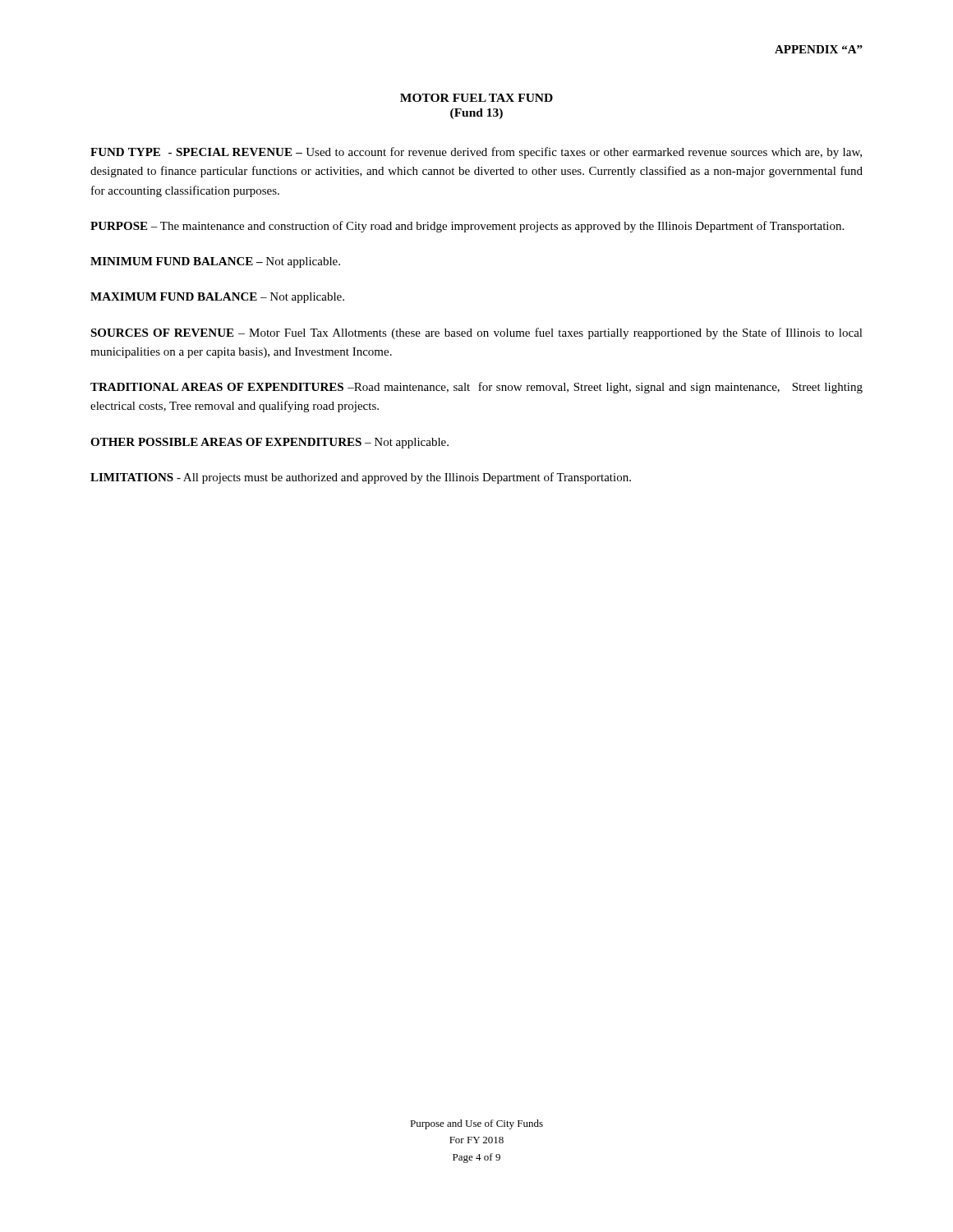Locate the block of text that opens with "PURPOSE – The"

pos(476,226)
